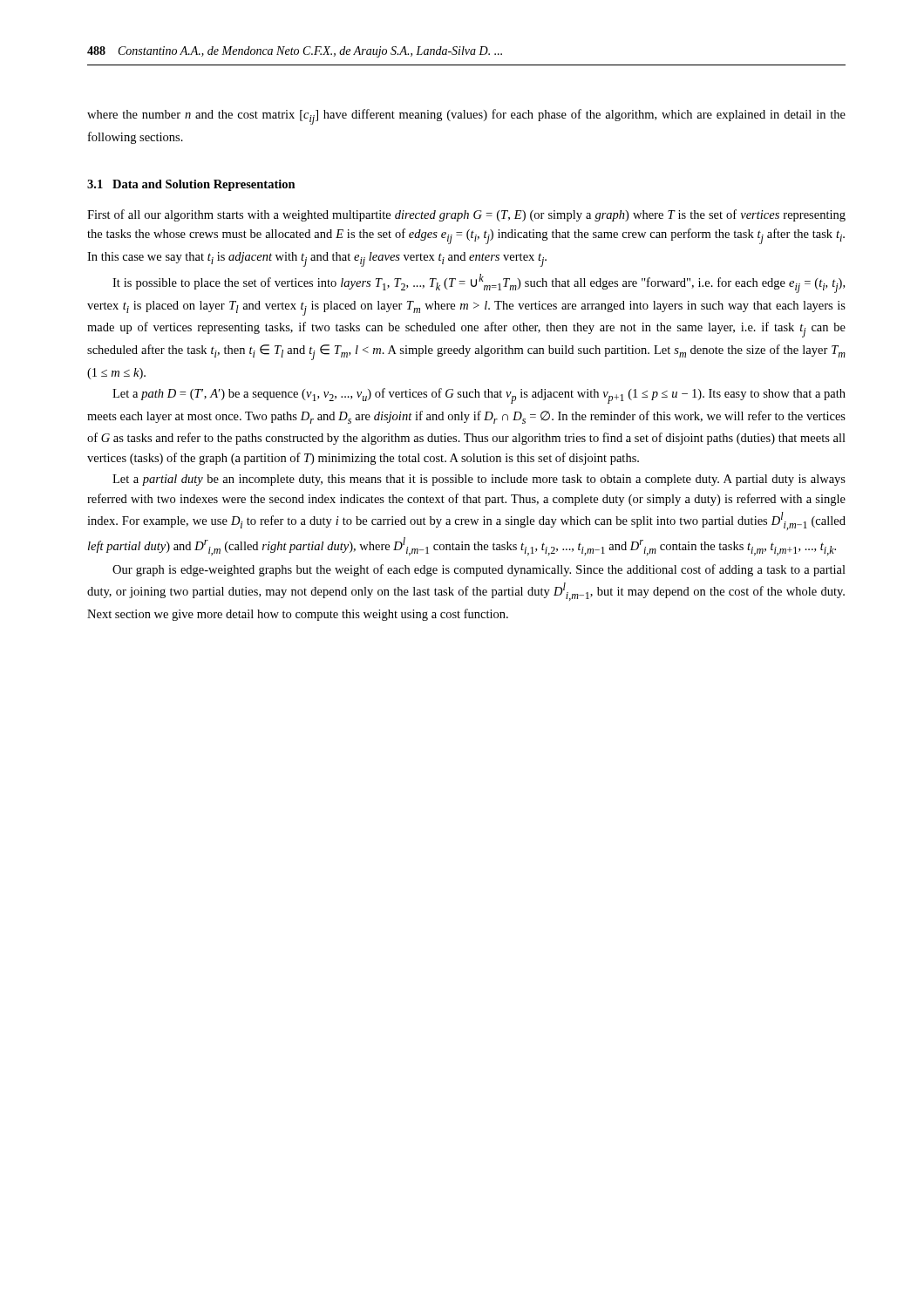Point to the text starting "where the number"
924x1308 pixels.
tap(466, 126)
